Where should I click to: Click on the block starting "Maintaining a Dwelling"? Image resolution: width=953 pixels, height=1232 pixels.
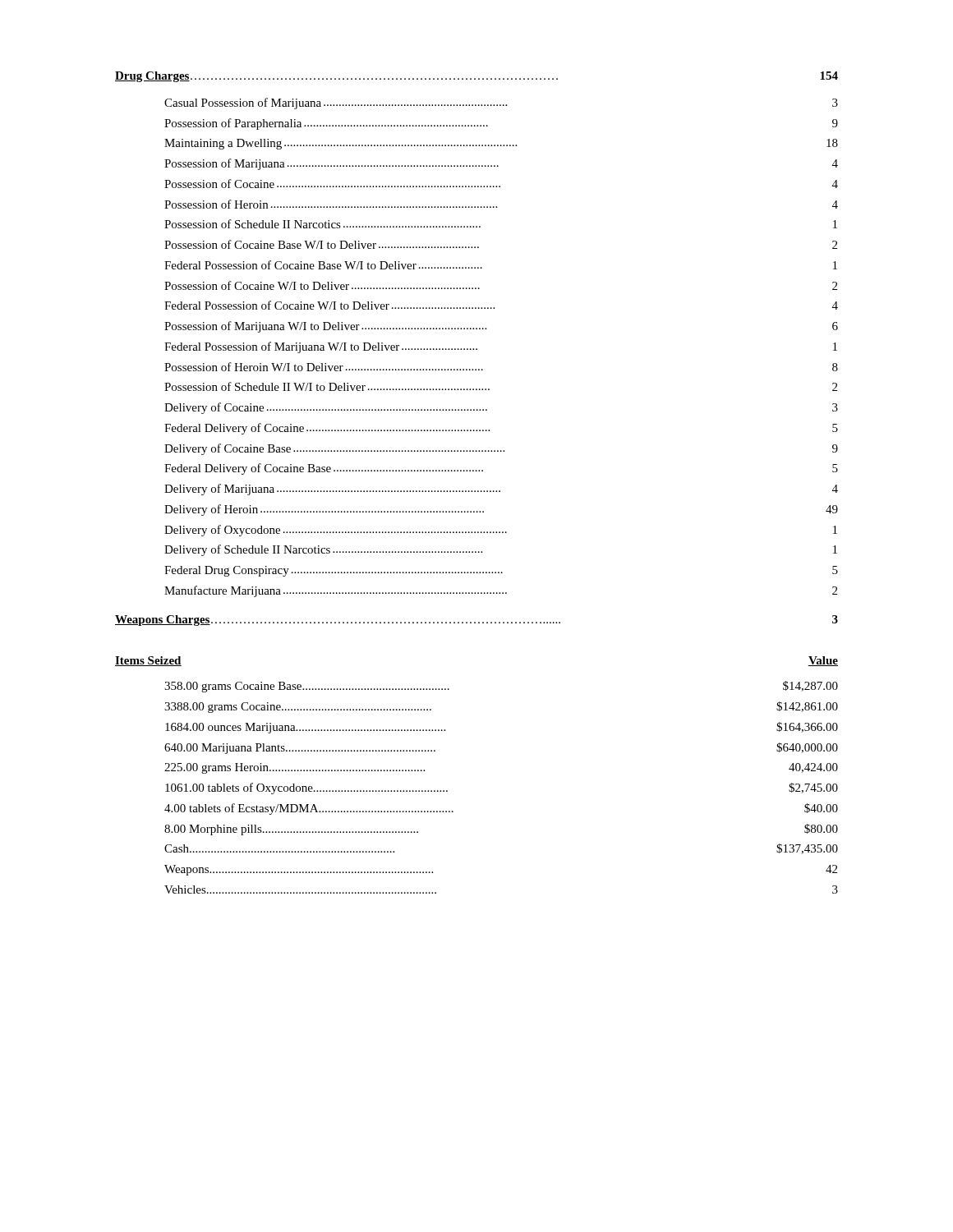click(501, 143)
